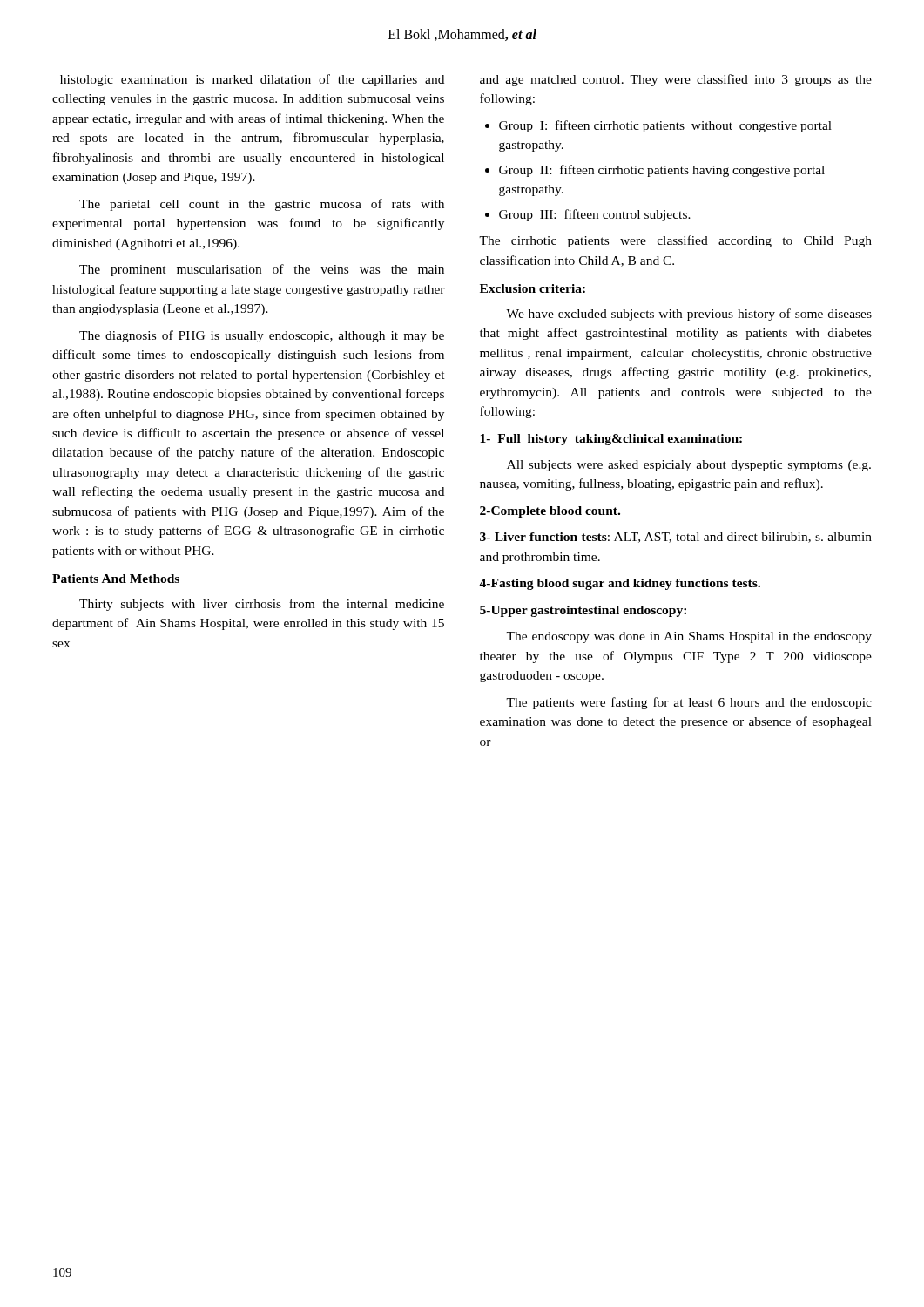
Task: Navigate to the block starting "The cirrhotic patients were classified according to Child"
Action: [676, 250]
